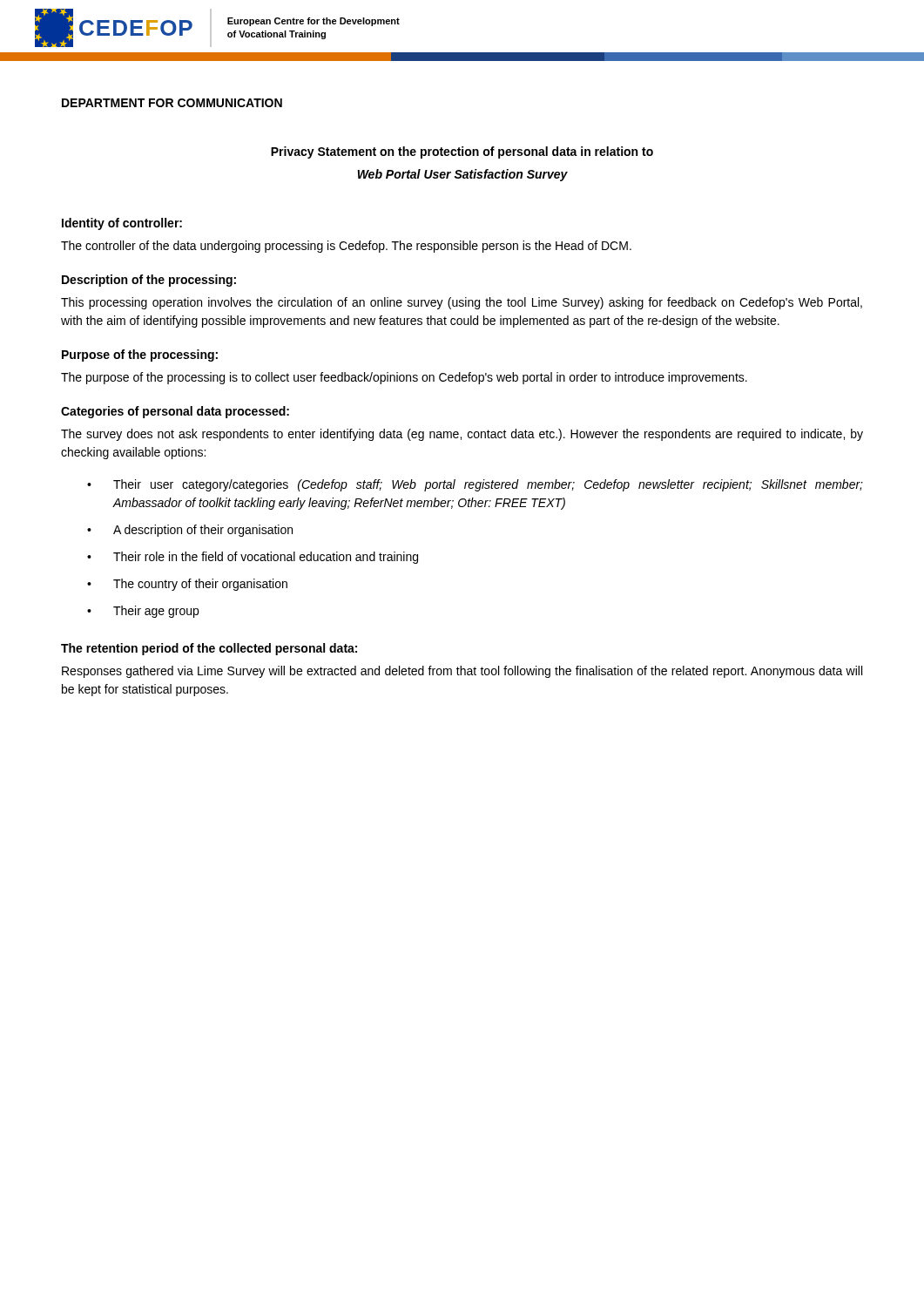Point to the region starting "• Their role in"
Screen dimensions: 1307x924
click(253, 558)
